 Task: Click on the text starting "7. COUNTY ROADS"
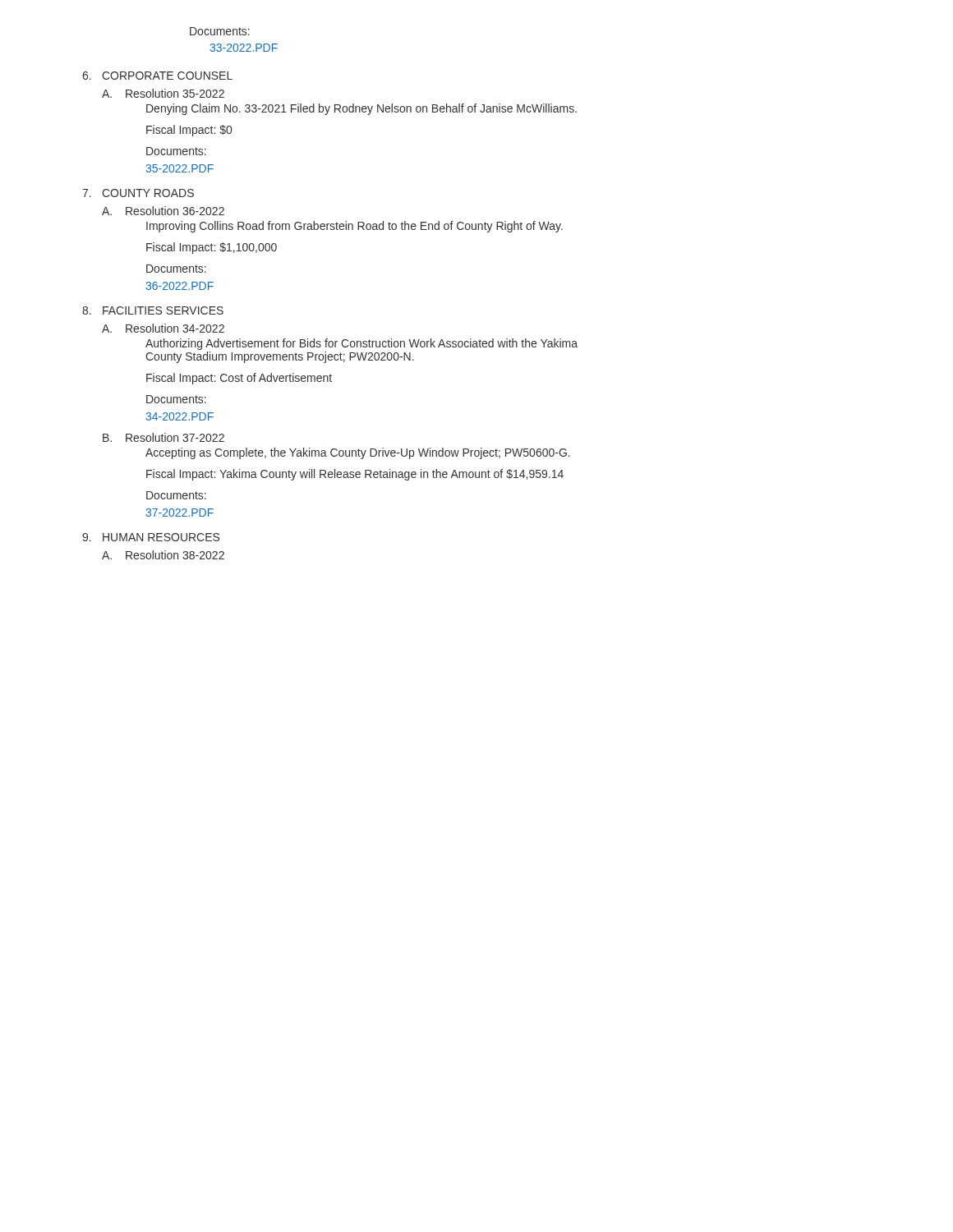click(138, 193)
